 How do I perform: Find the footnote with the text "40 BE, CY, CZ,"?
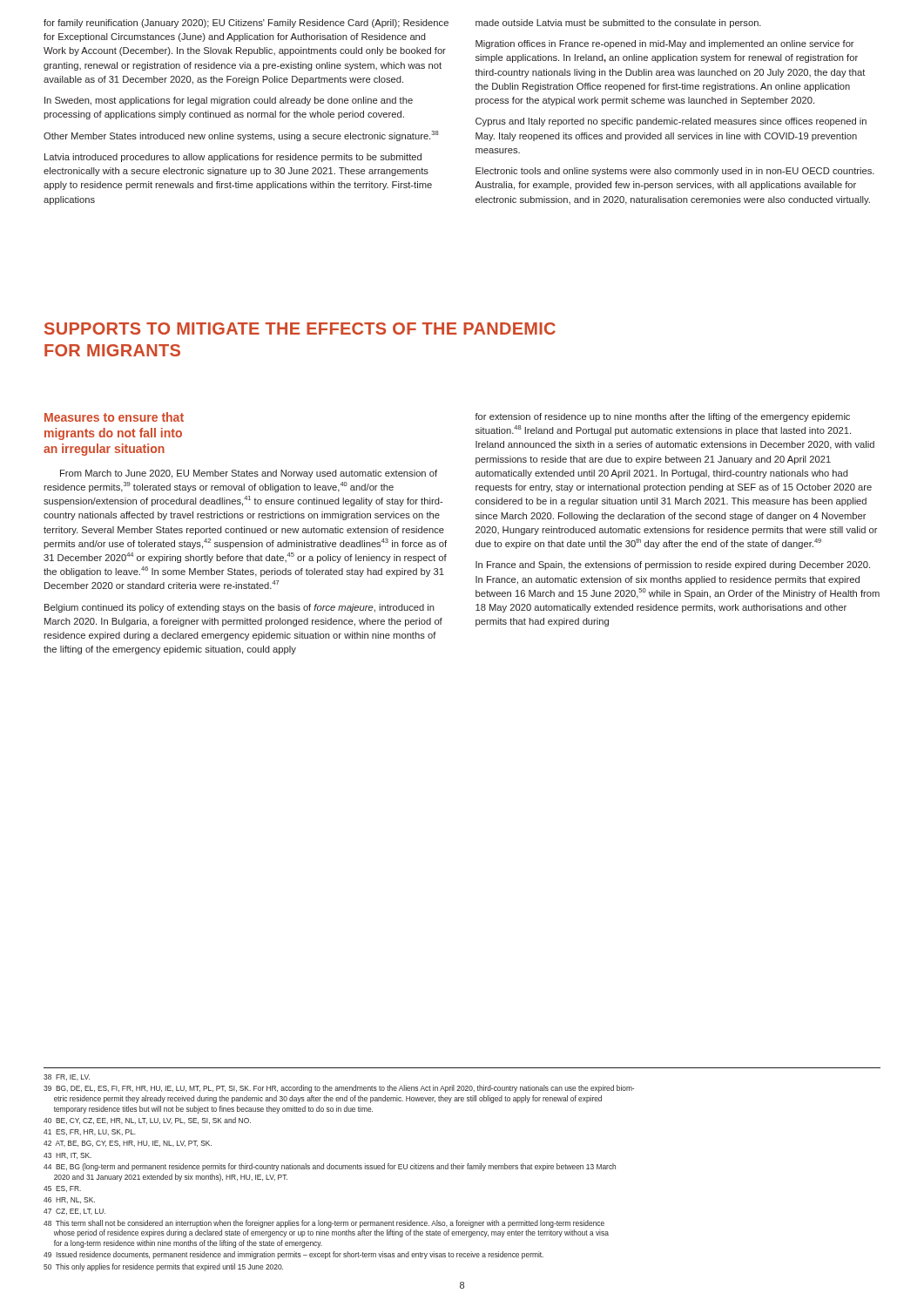click(x=147, y=1120)
